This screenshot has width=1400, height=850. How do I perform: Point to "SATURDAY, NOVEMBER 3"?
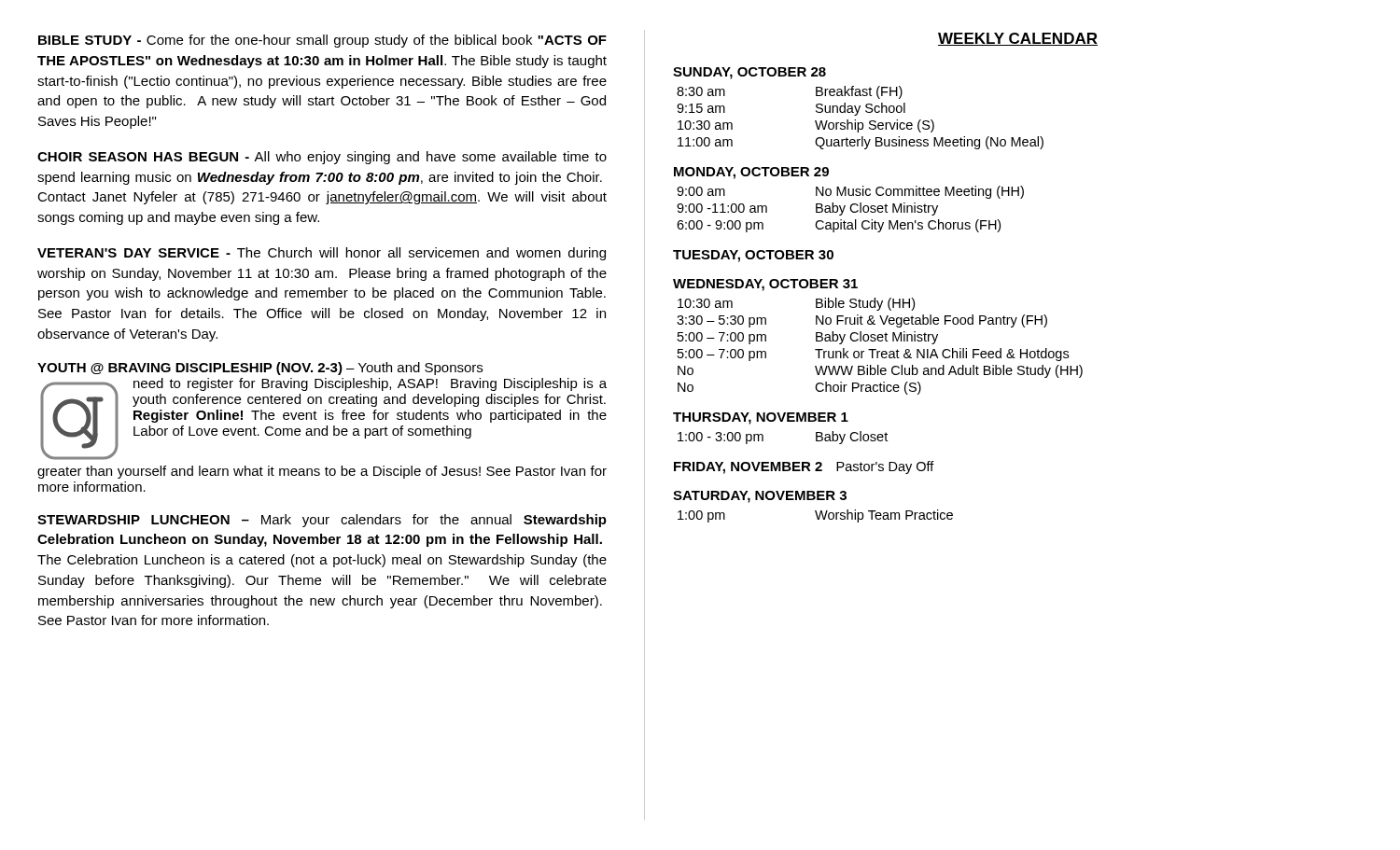pos(760,495)
